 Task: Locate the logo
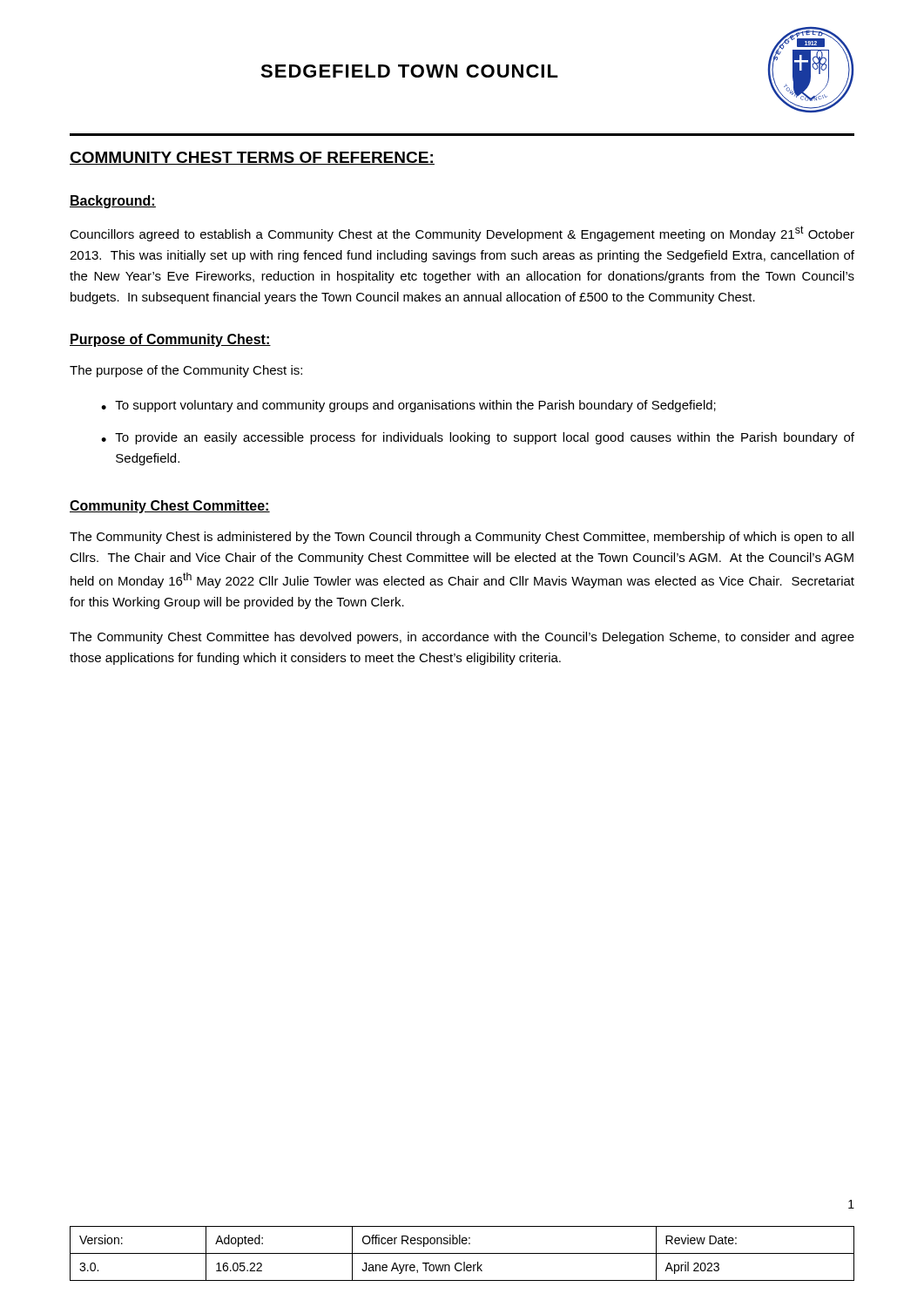point(811,71)
